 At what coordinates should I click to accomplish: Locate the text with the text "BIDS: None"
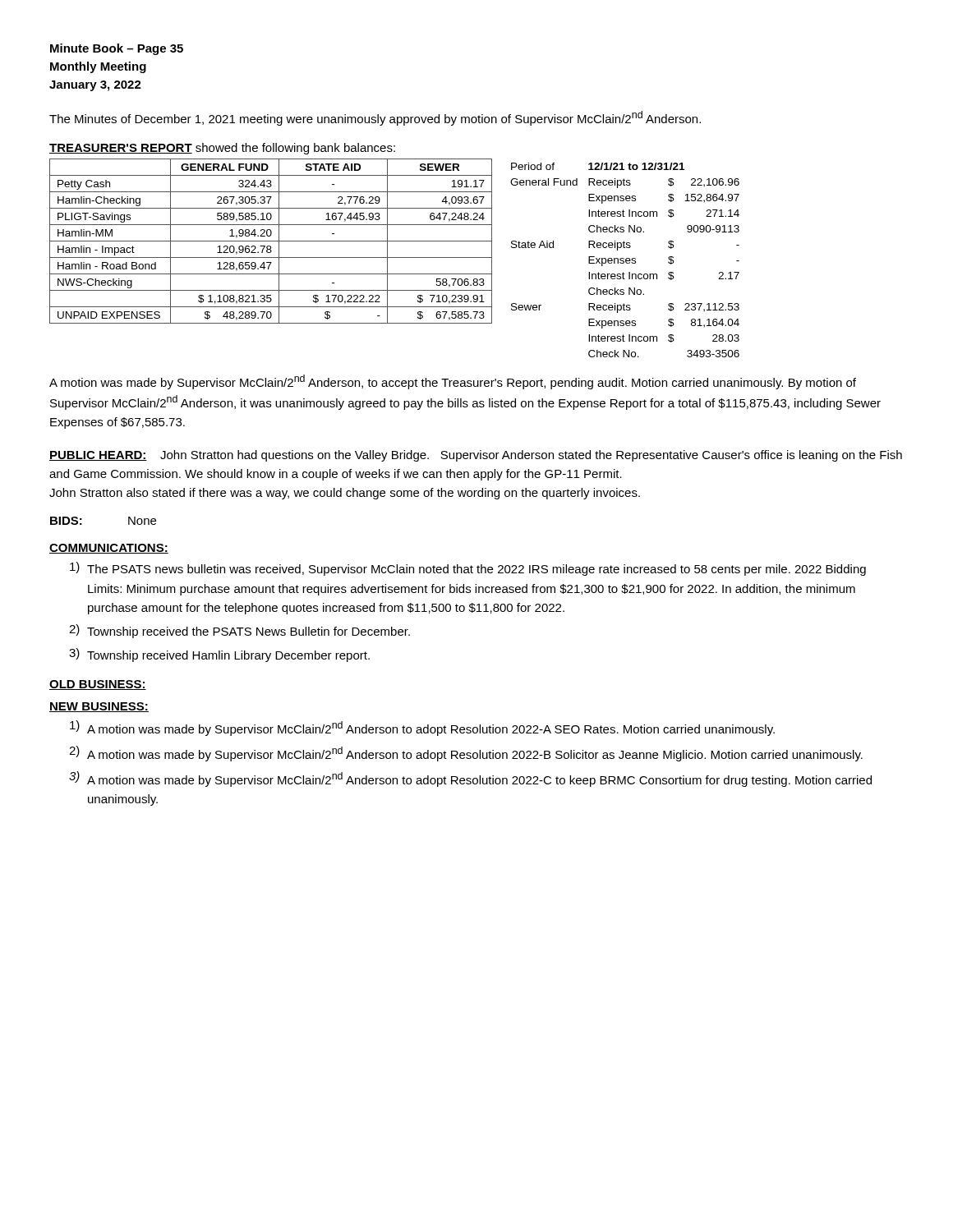pyautogui.click(x=68, y=519)
